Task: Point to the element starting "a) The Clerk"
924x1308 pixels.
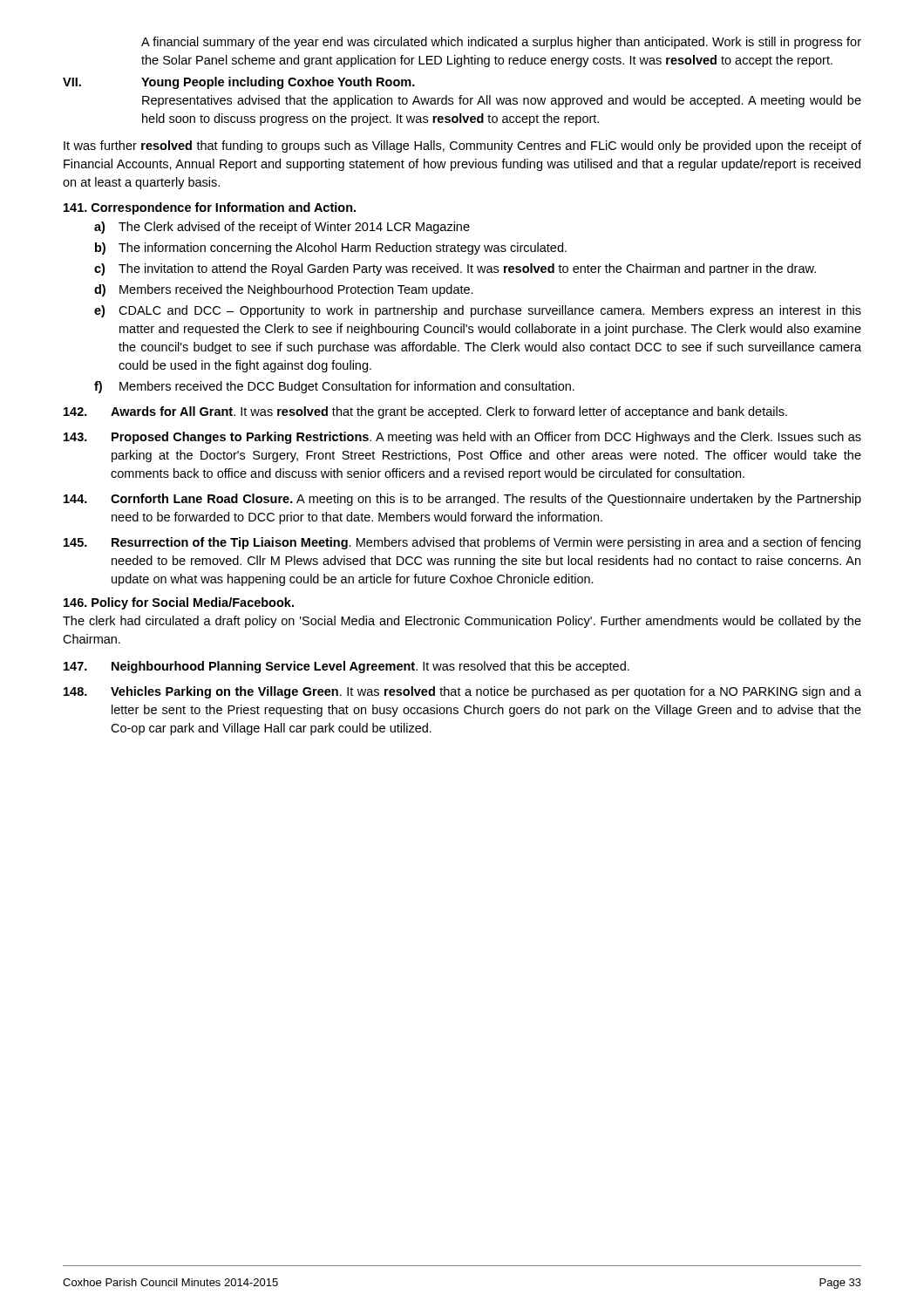Action: 478,227
